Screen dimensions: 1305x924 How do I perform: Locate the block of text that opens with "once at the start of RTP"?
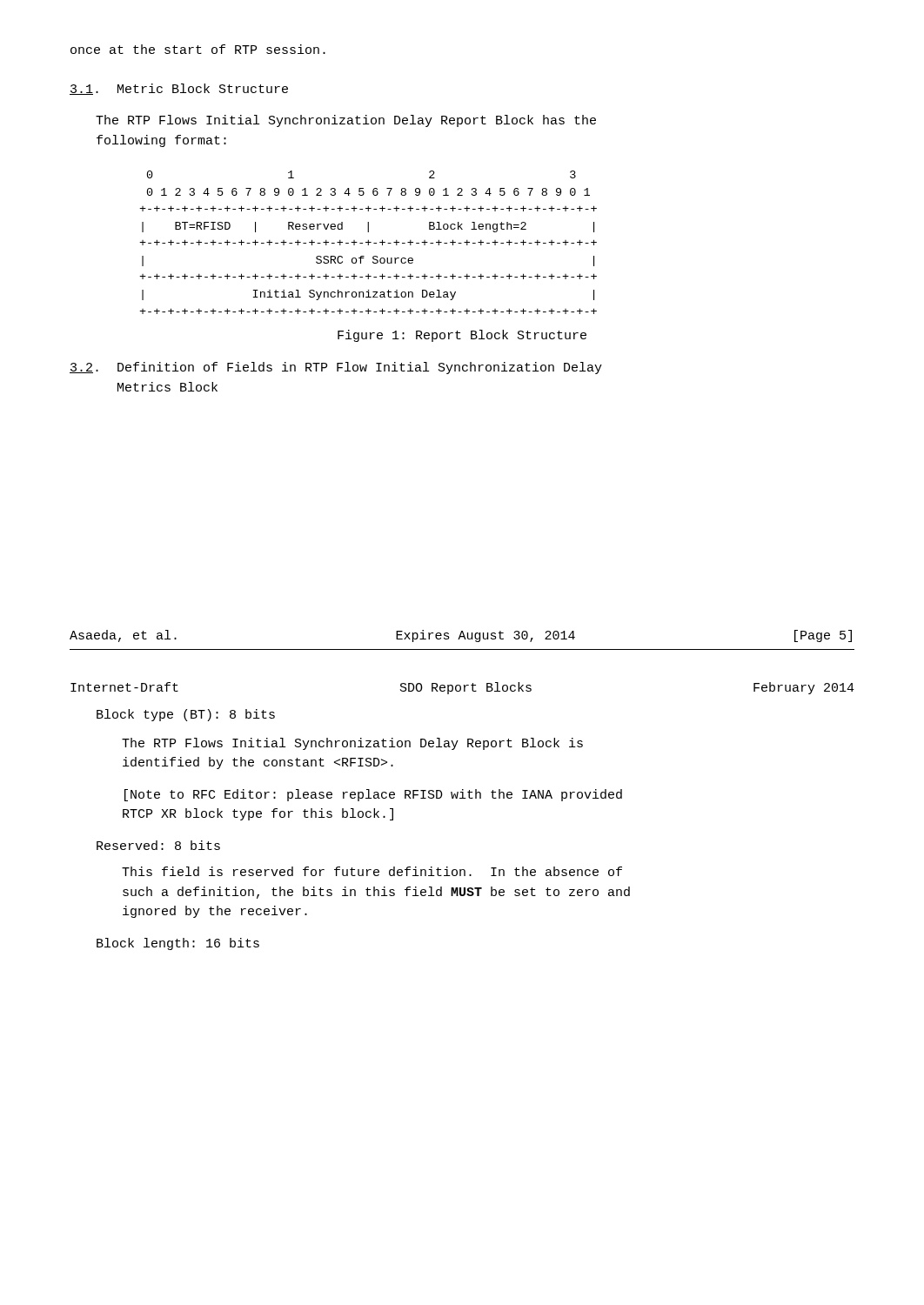(x=199, y=51)
